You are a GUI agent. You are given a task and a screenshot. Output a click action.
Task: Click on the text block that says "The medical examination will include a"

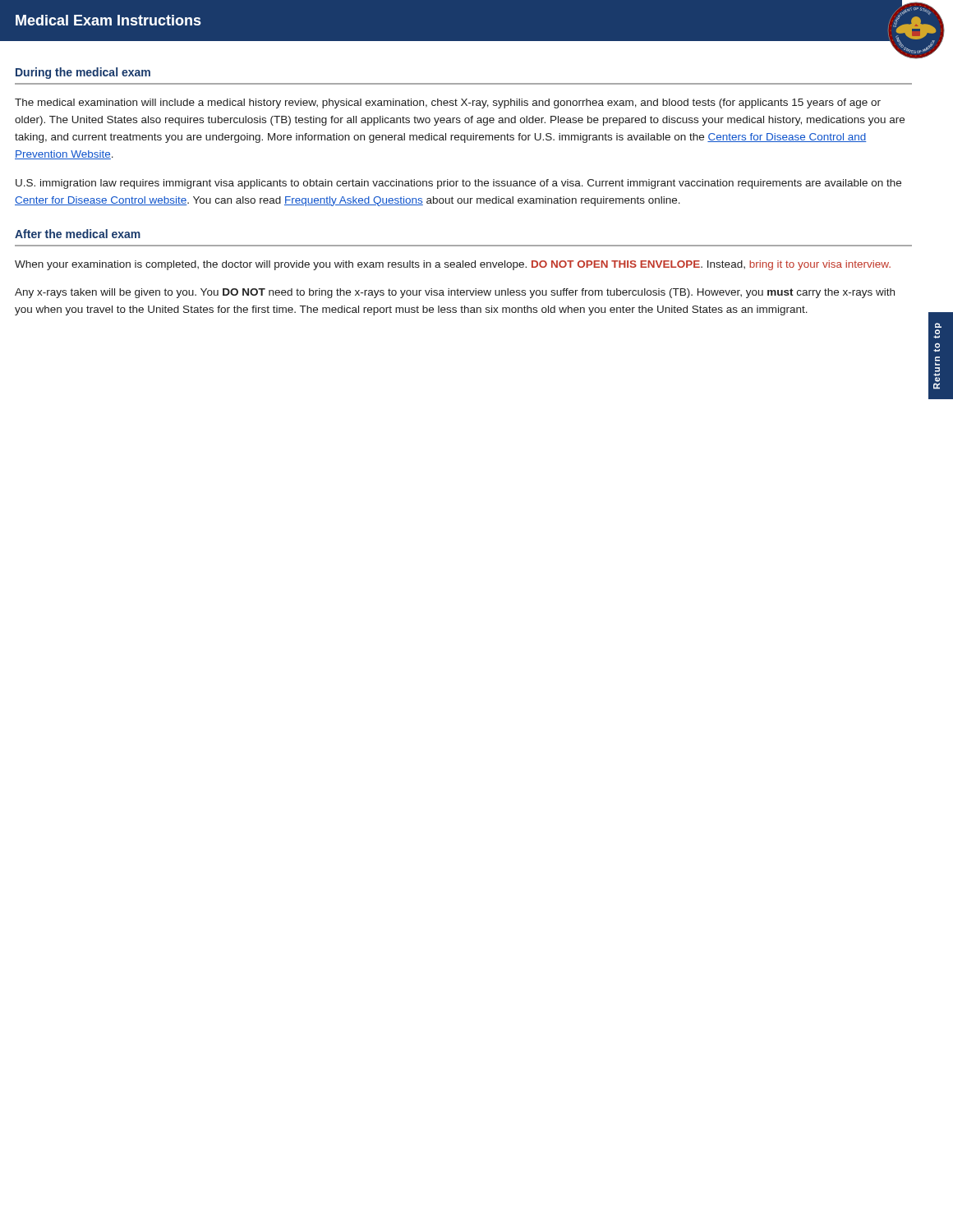tap(460, 128)
